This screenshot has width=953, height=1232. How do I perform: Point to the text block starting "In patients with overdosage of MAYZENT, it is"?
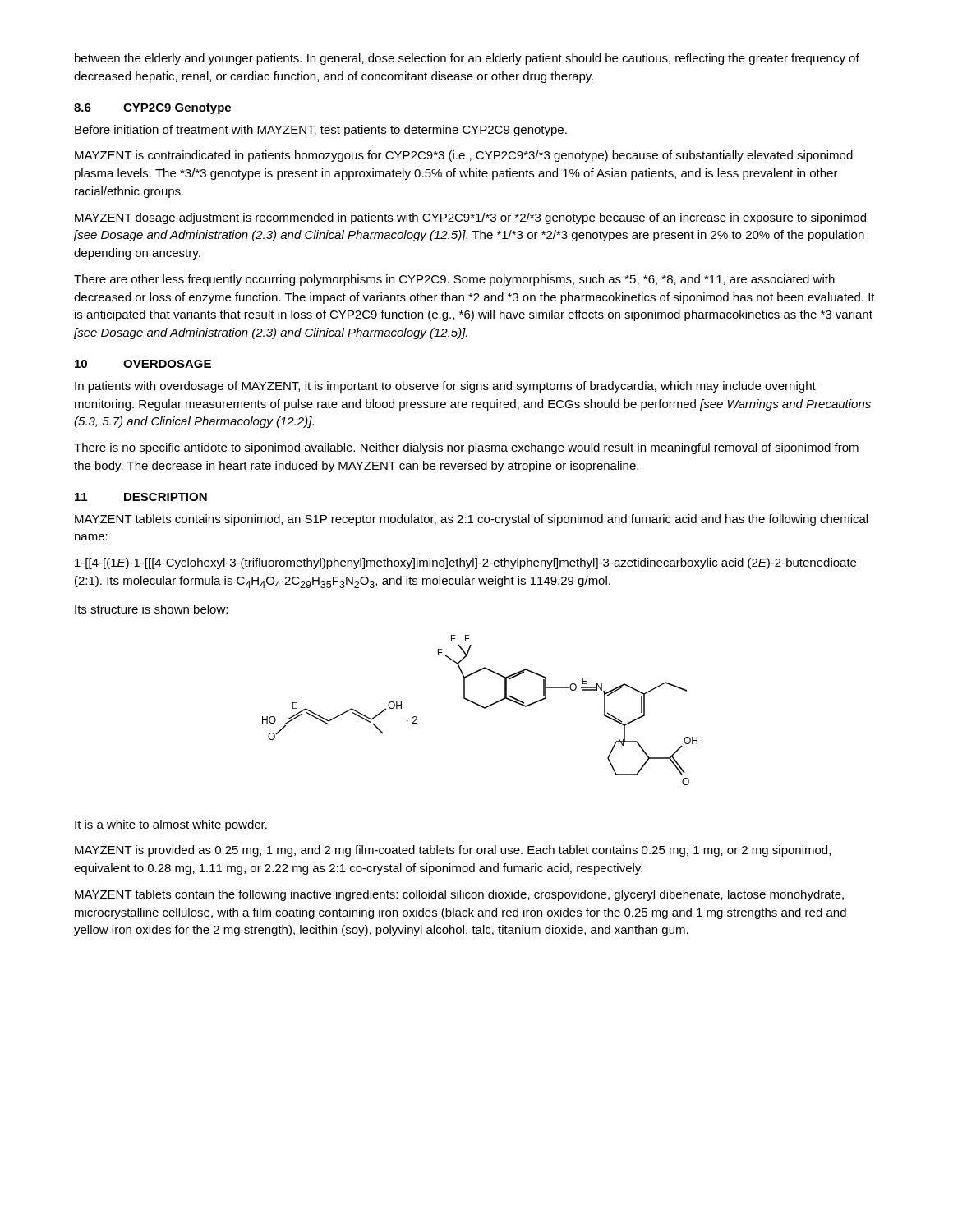pos(476,404)
